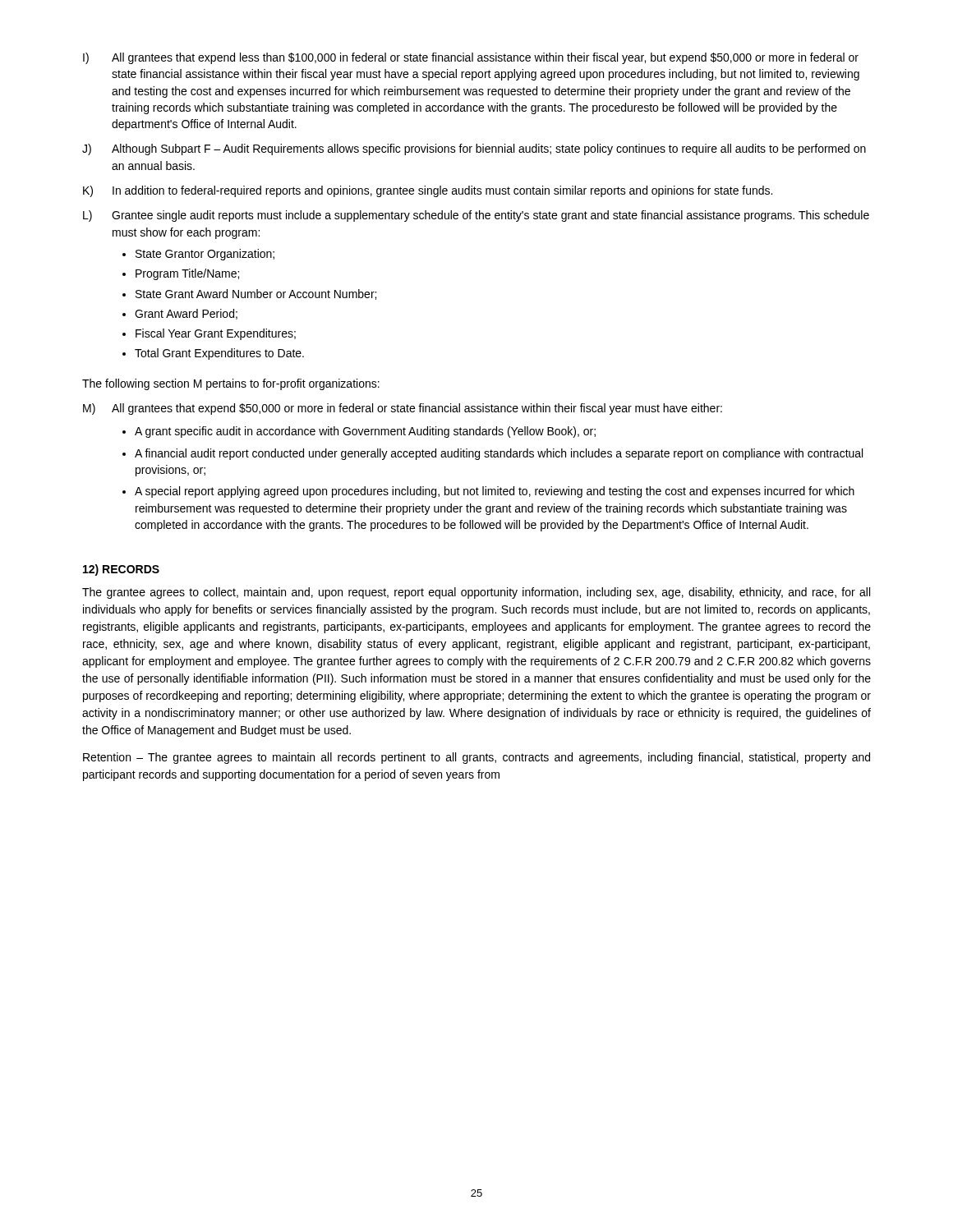Viewport: 953px width, 1232px height.
Task: Click on the text block starting "The following section"
Action: 231,383
